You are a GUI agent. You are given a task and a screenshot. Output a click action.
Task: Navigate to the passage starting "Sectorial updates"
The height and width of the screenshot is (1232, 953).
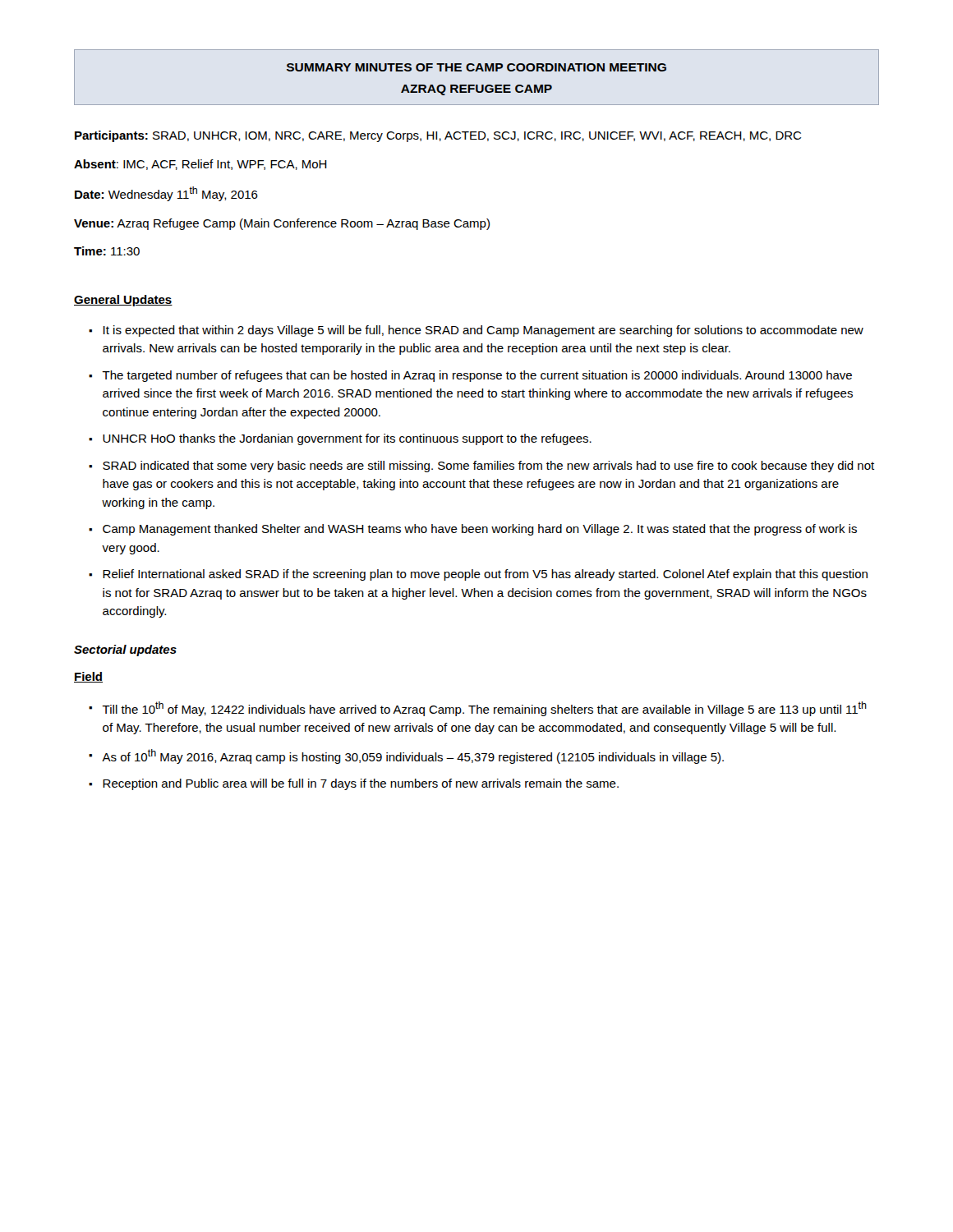125,649
